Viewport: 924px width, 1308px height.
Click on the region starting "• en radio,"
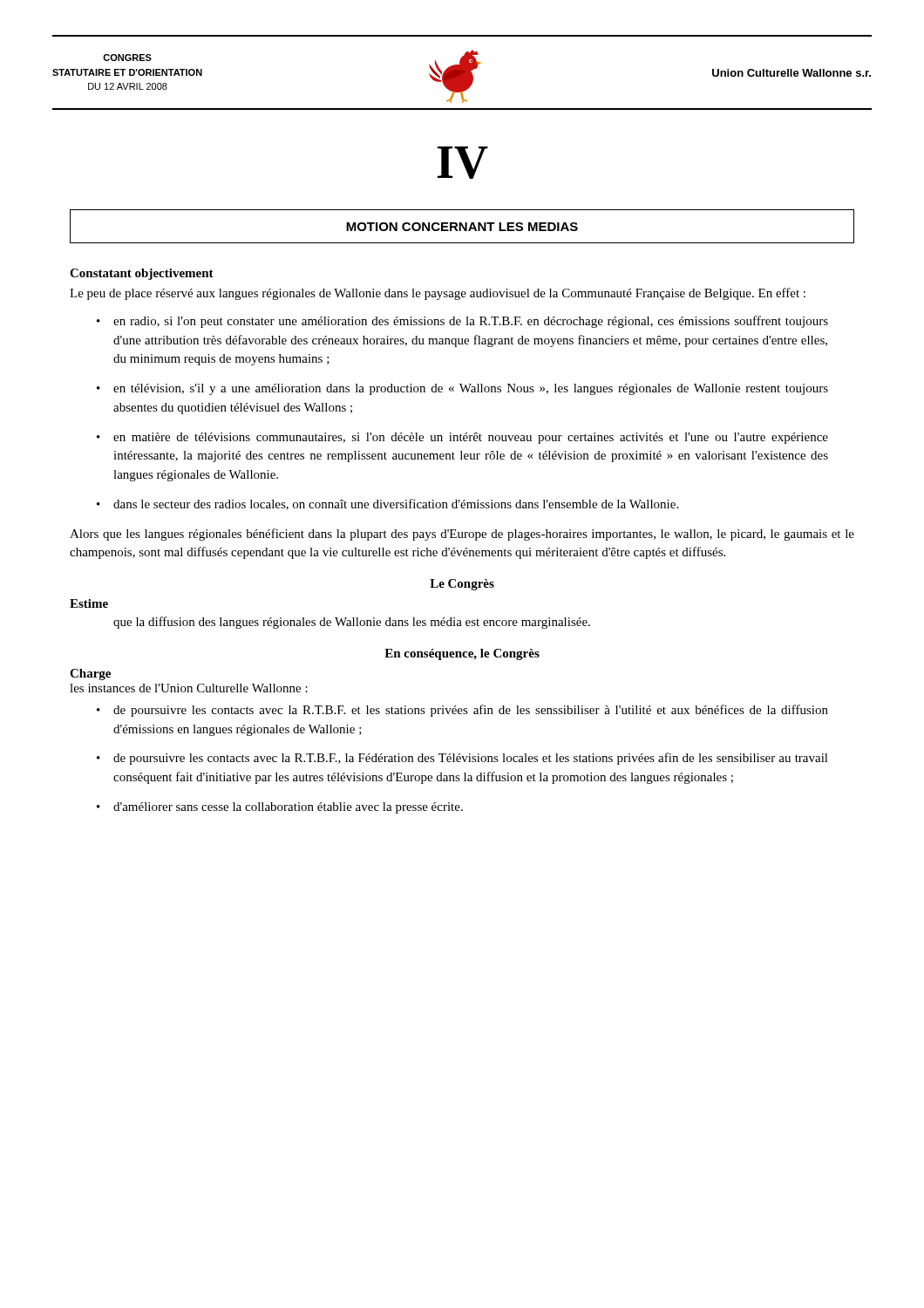tap(462, 340)
